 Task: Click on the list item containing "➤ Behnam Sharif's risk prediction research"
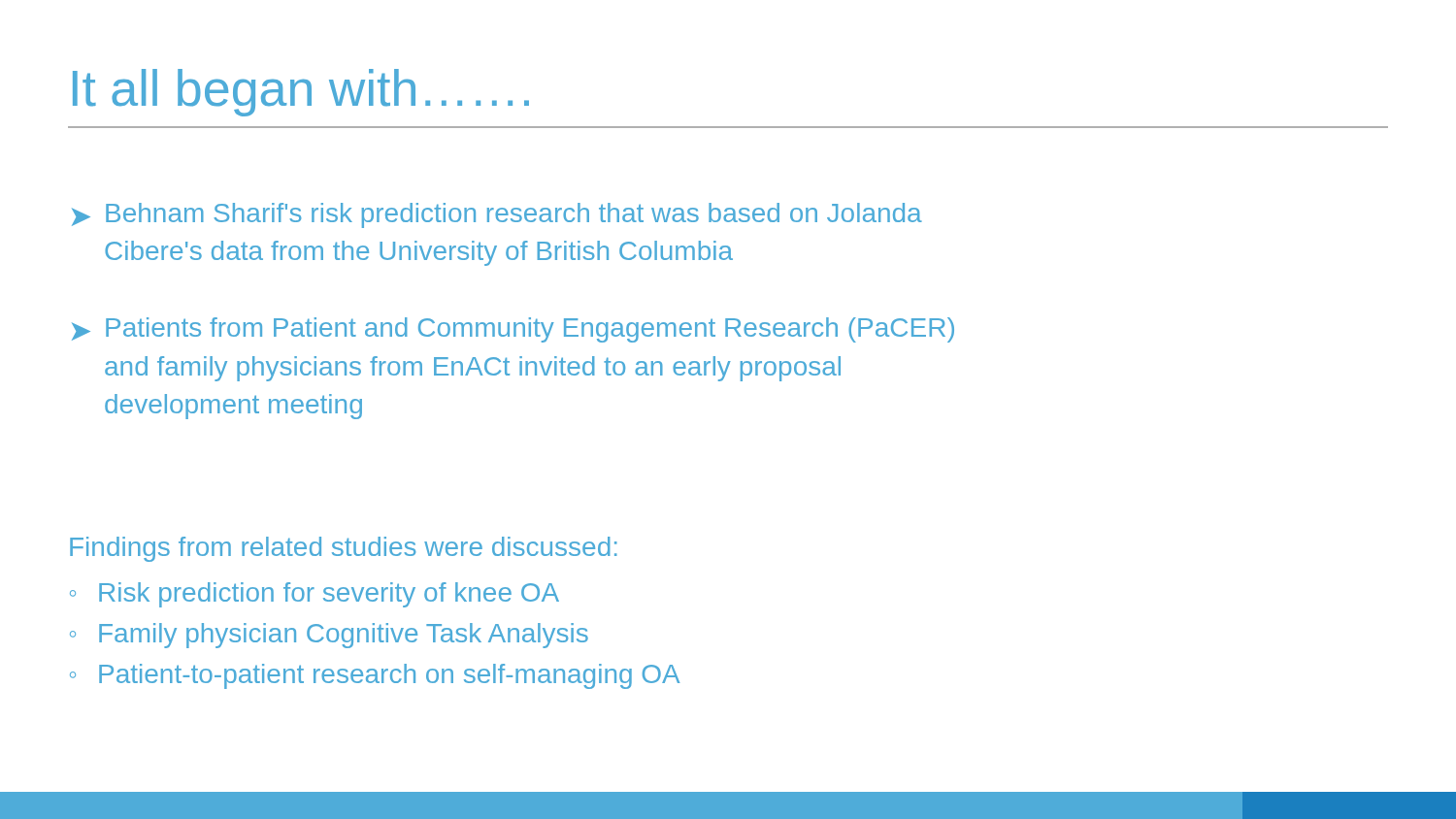495,232
